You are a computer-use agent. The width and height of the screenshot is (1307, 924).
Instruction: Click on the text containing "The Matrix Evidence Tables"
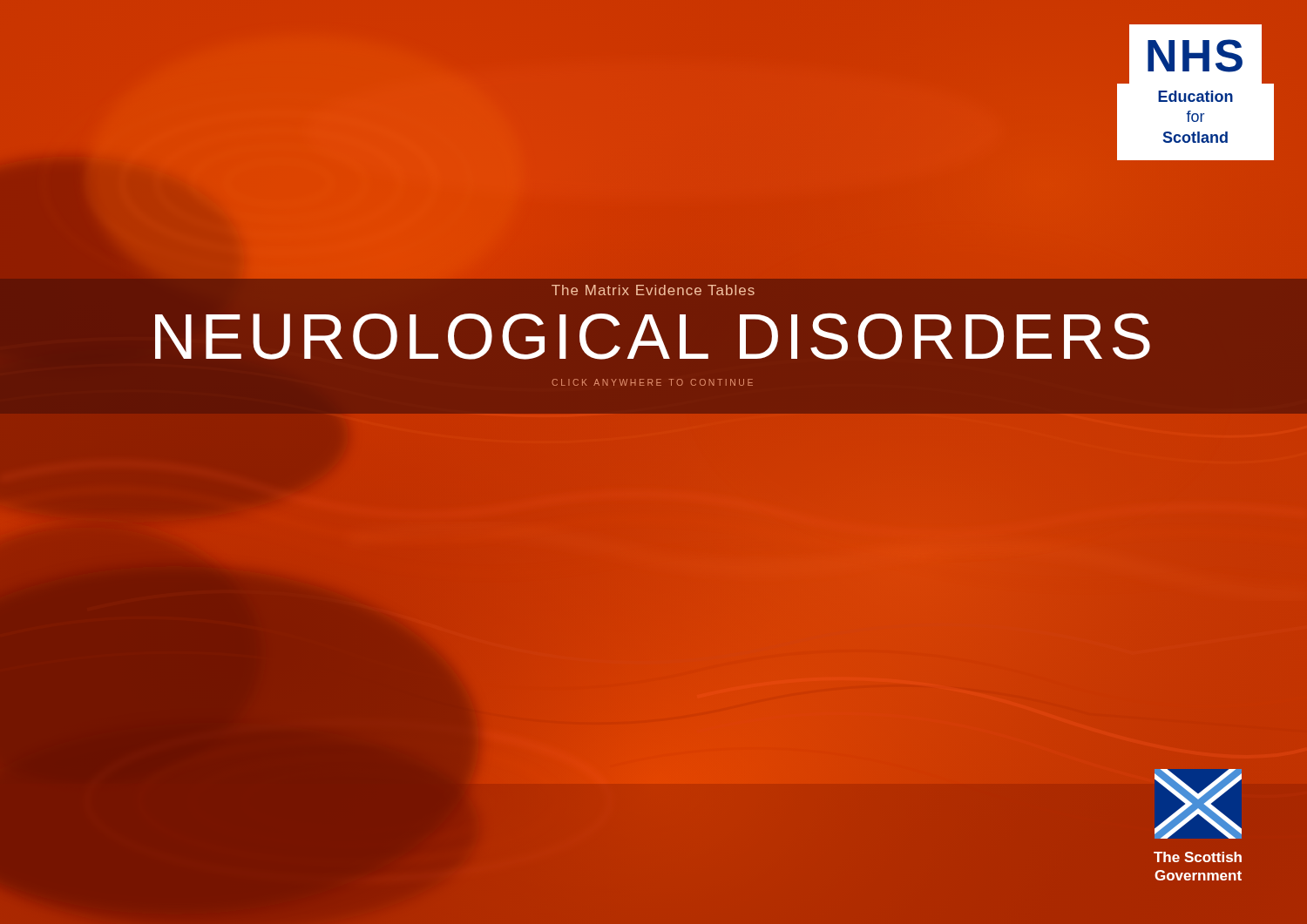(654, 290)
